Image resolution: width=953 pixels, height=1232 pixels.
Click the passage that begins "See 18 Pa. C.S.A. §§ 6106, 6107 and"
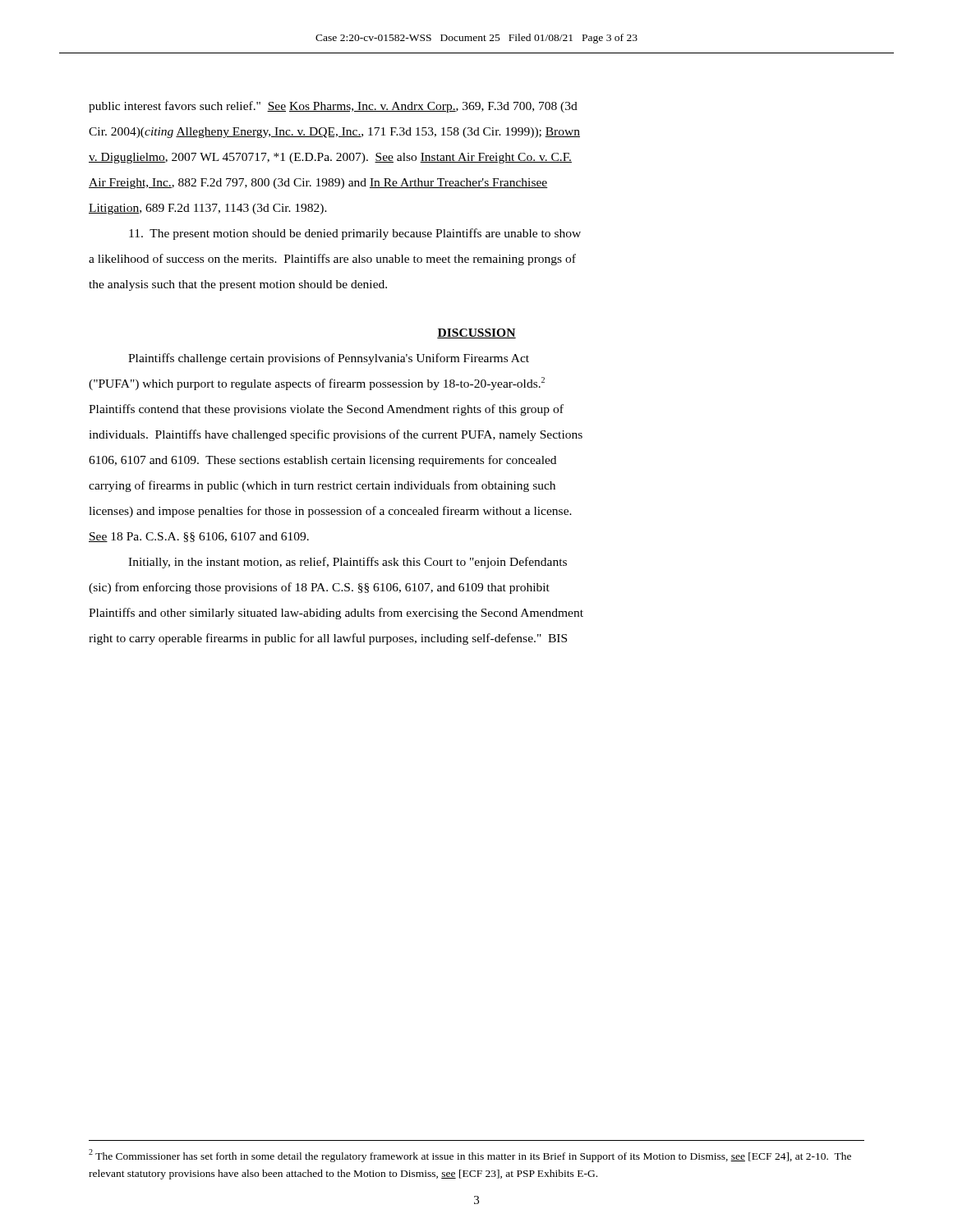199,536
